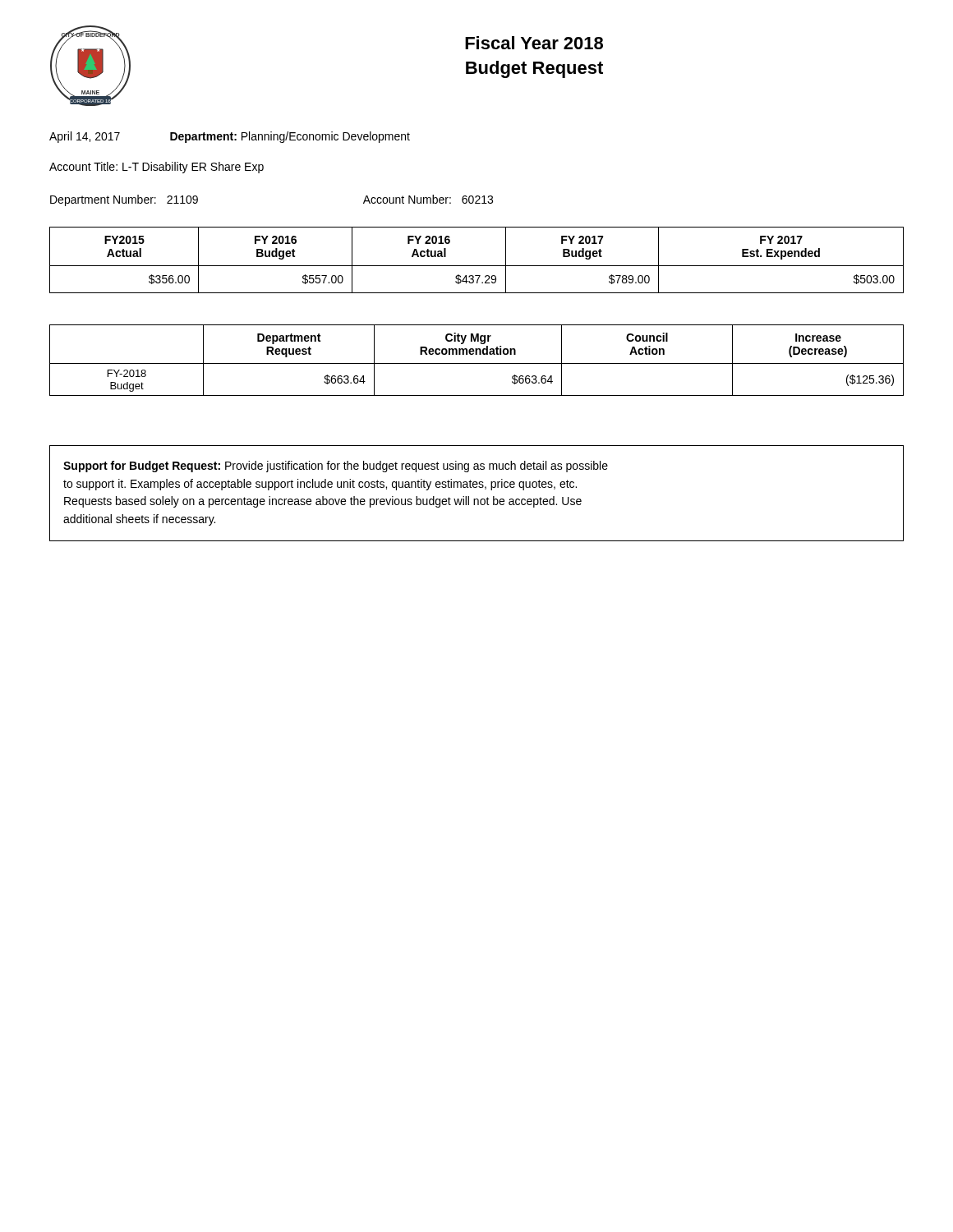Screen dimensions: 1232x953
Task: Find the block on this page that starts "Support for Budget Request: Provide"
Action: coord(336,492)
